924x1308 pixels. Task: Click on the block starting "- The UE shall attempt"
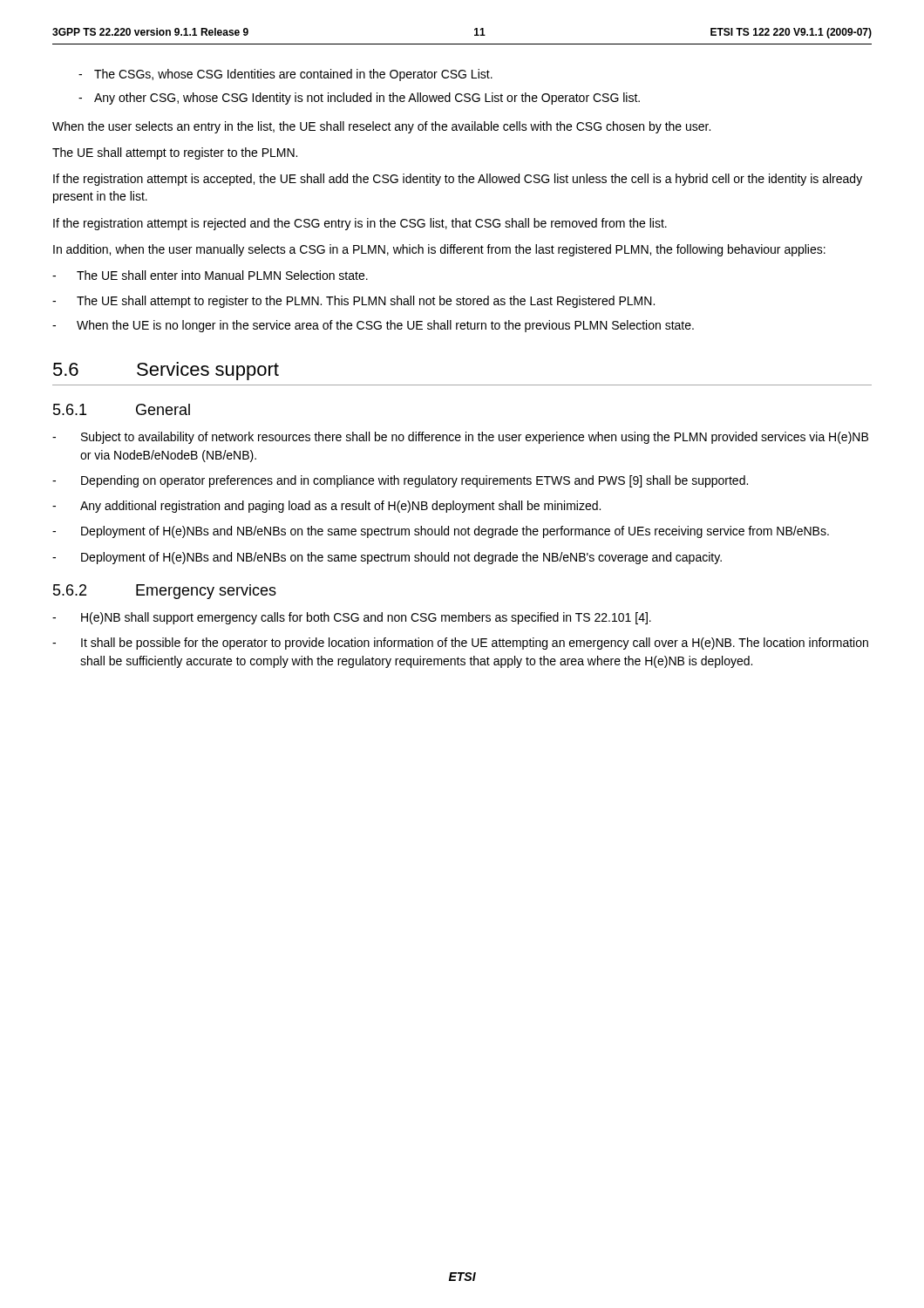pyautogui.click(x=354, y=301)
